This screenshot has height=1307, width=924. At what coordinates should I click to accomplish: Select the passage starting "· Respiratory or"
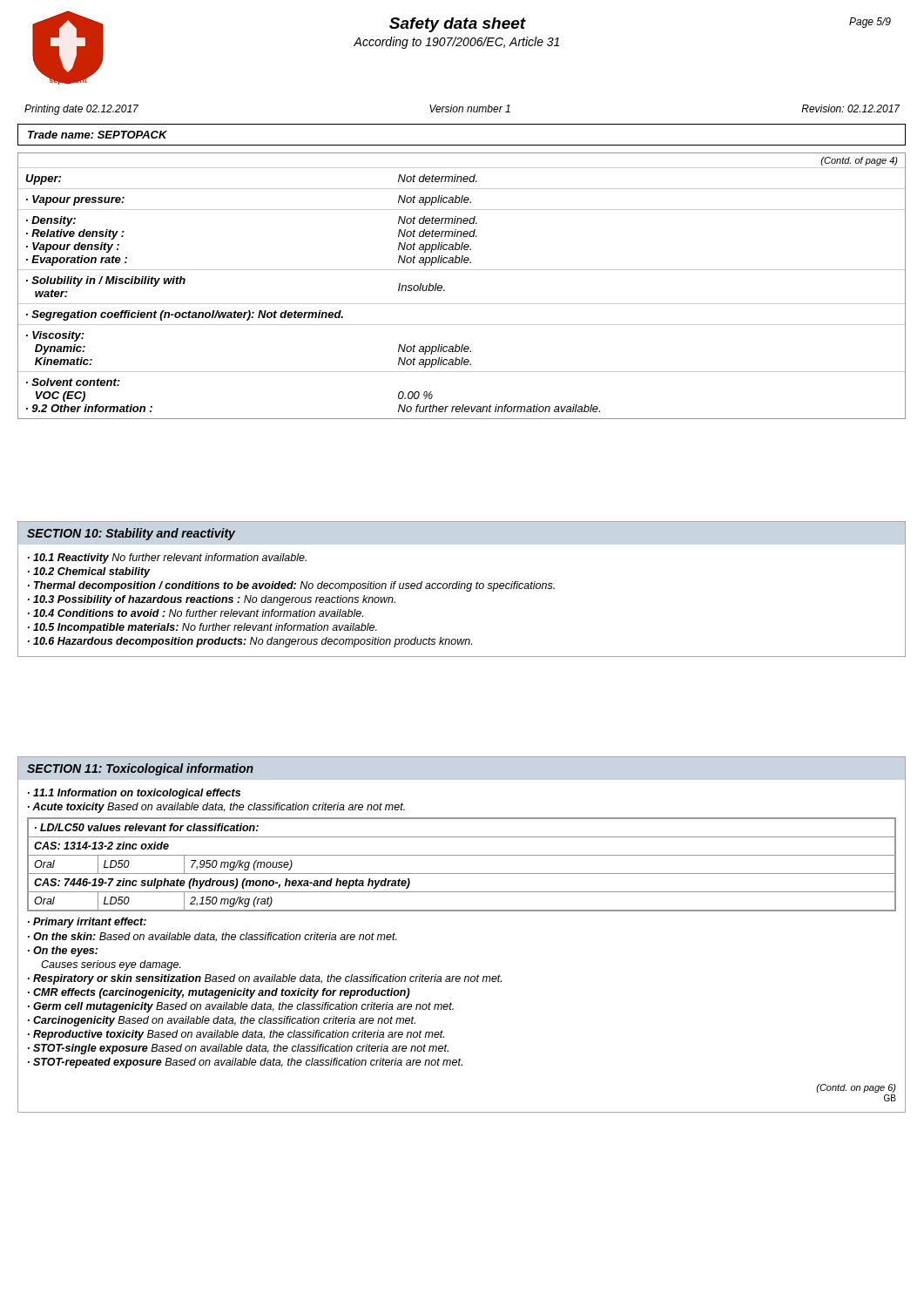(x=265, y=978)
